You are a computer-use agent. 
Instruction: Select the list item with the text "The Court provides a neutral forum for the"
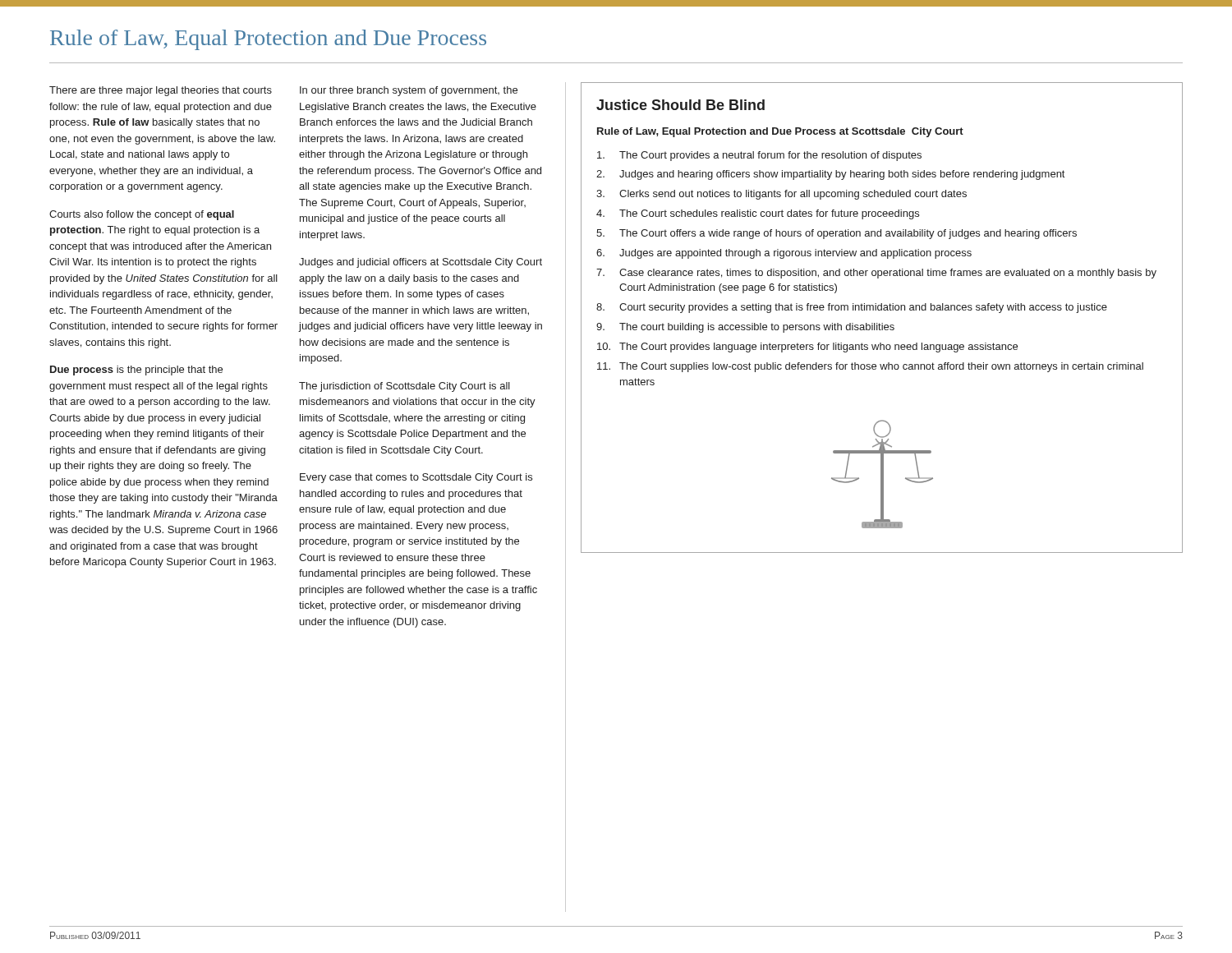[x=759, y=155]
